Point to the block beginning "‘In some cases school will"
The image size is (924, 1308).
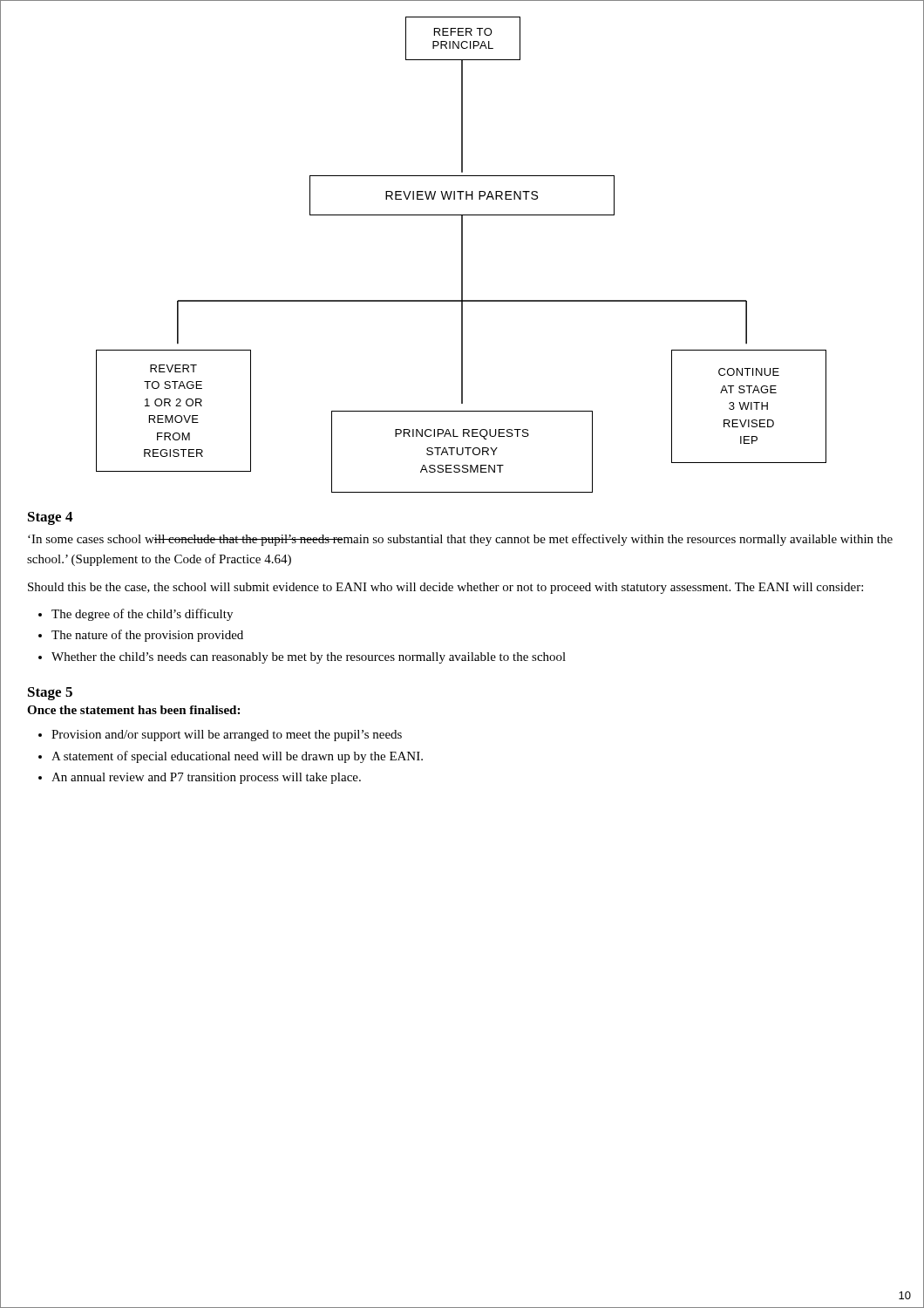460,549
